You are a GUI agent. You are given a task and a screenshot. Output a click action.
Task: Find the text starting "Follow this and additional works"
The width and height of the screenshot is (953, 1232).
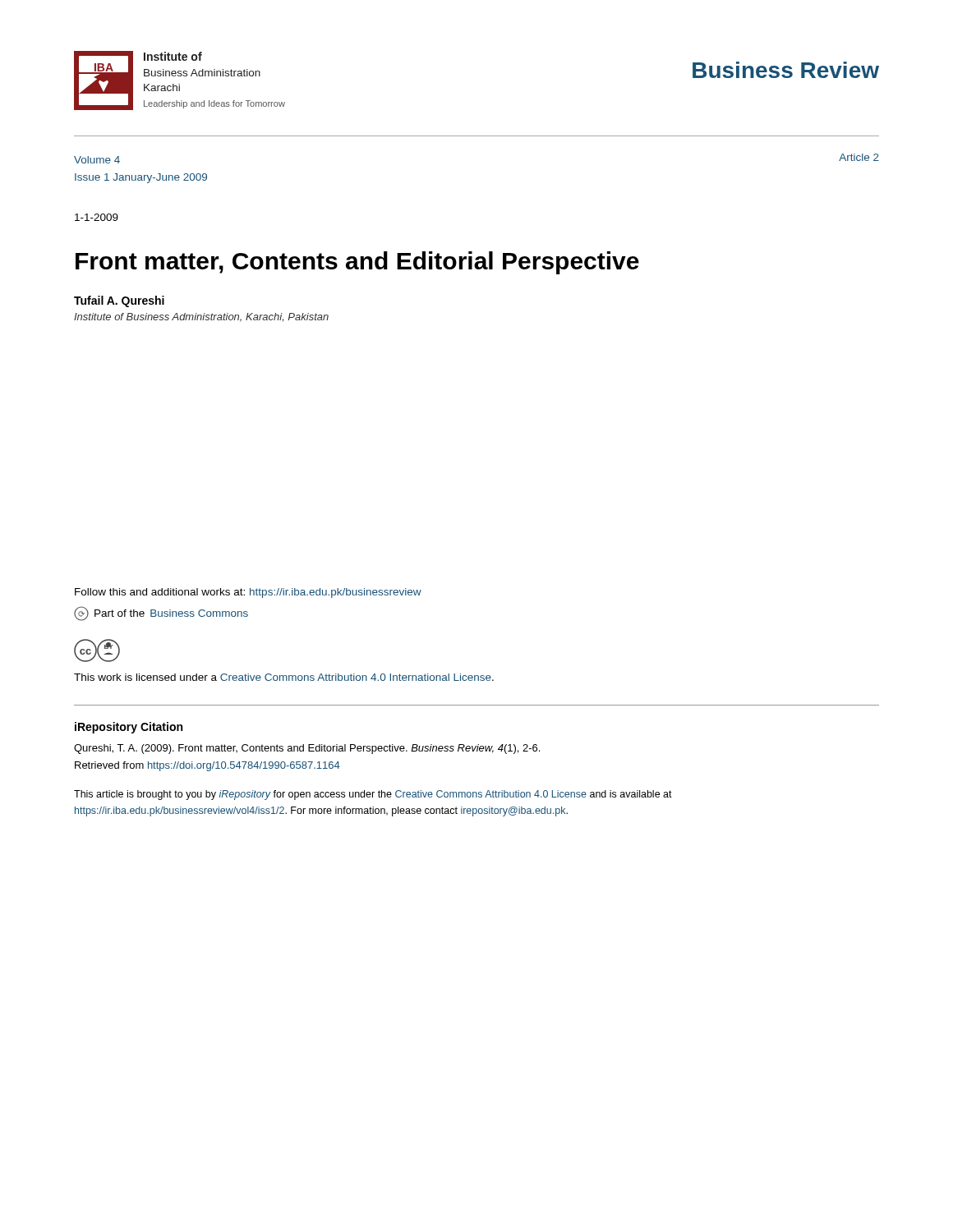(247, 592)
